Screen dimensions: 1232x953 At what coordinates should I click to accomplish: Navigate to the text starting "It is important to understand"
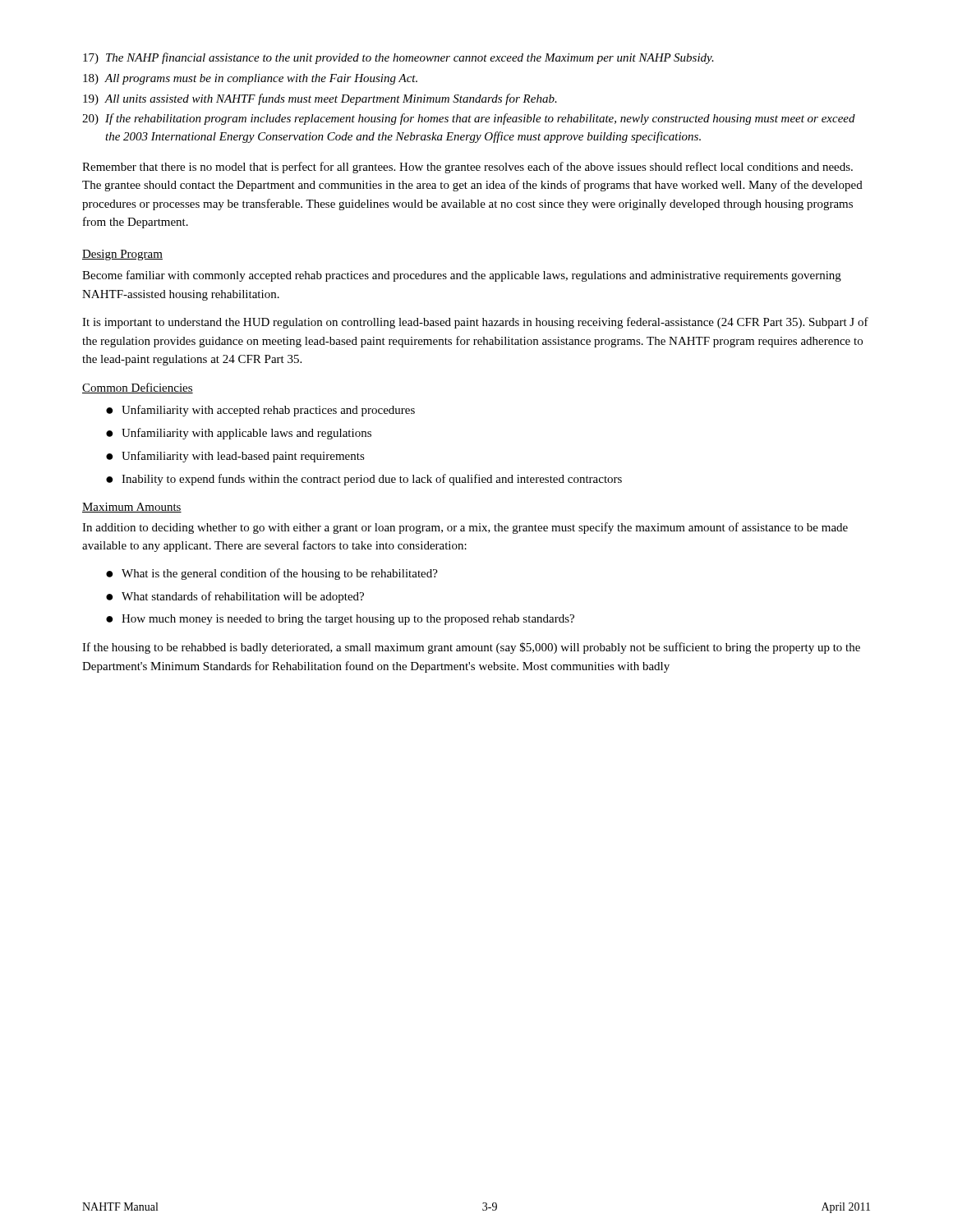(x=476, y=341)
